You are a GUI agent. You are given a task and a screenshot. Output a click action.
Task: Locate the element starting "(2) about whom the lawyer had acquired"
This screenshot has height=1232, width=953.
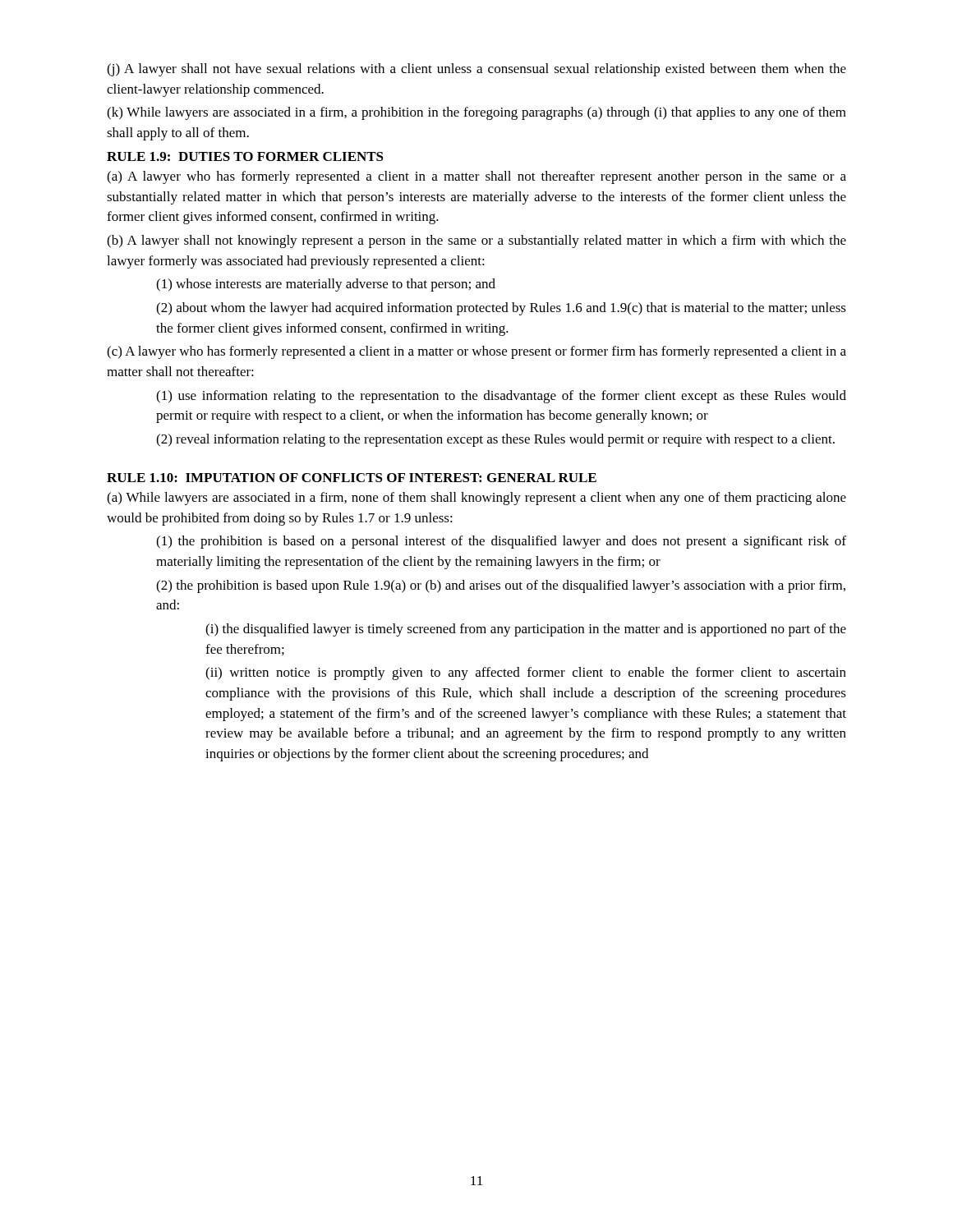501,318
